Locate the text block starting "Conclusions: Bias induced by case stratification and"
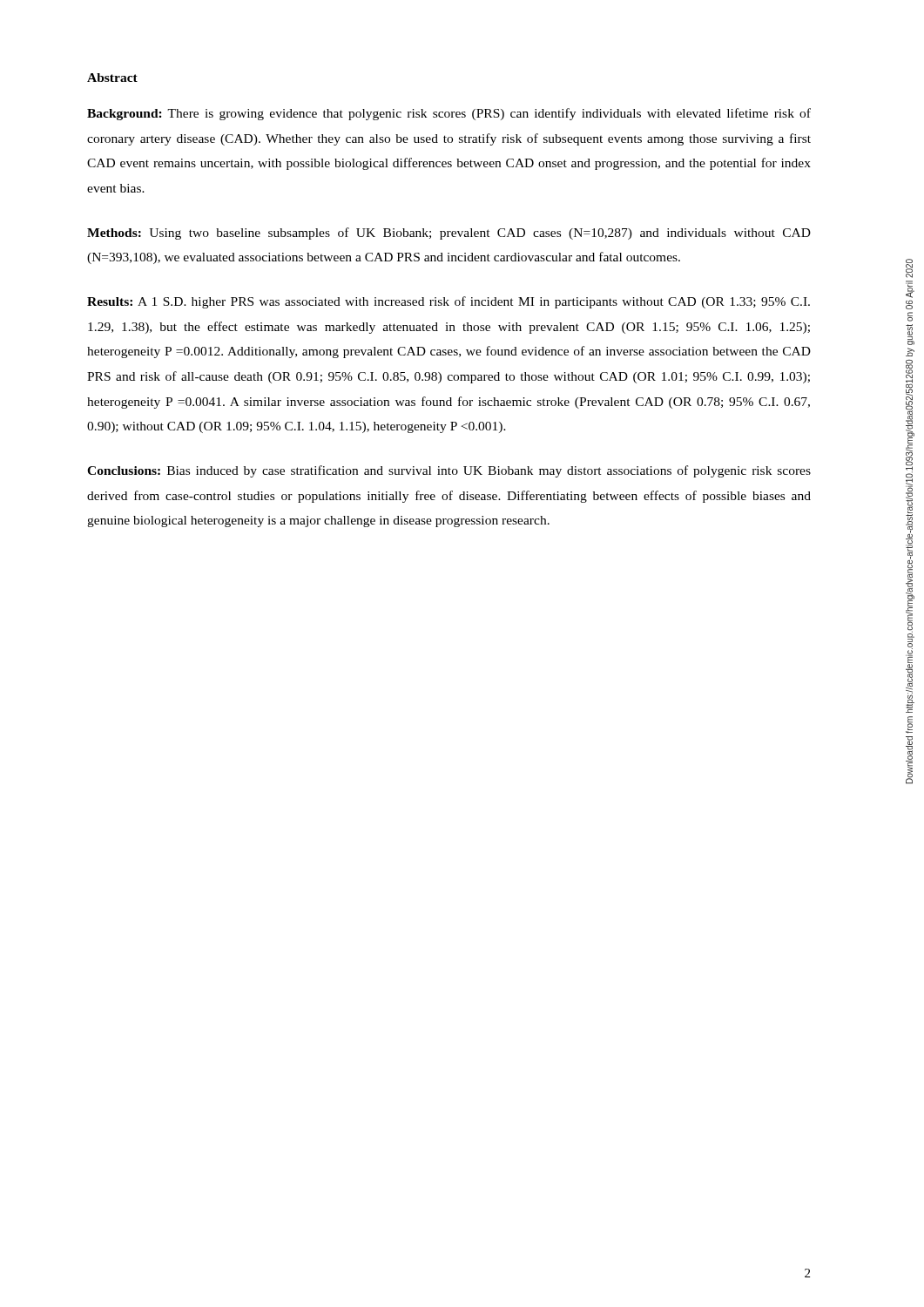 coord(449,496)
